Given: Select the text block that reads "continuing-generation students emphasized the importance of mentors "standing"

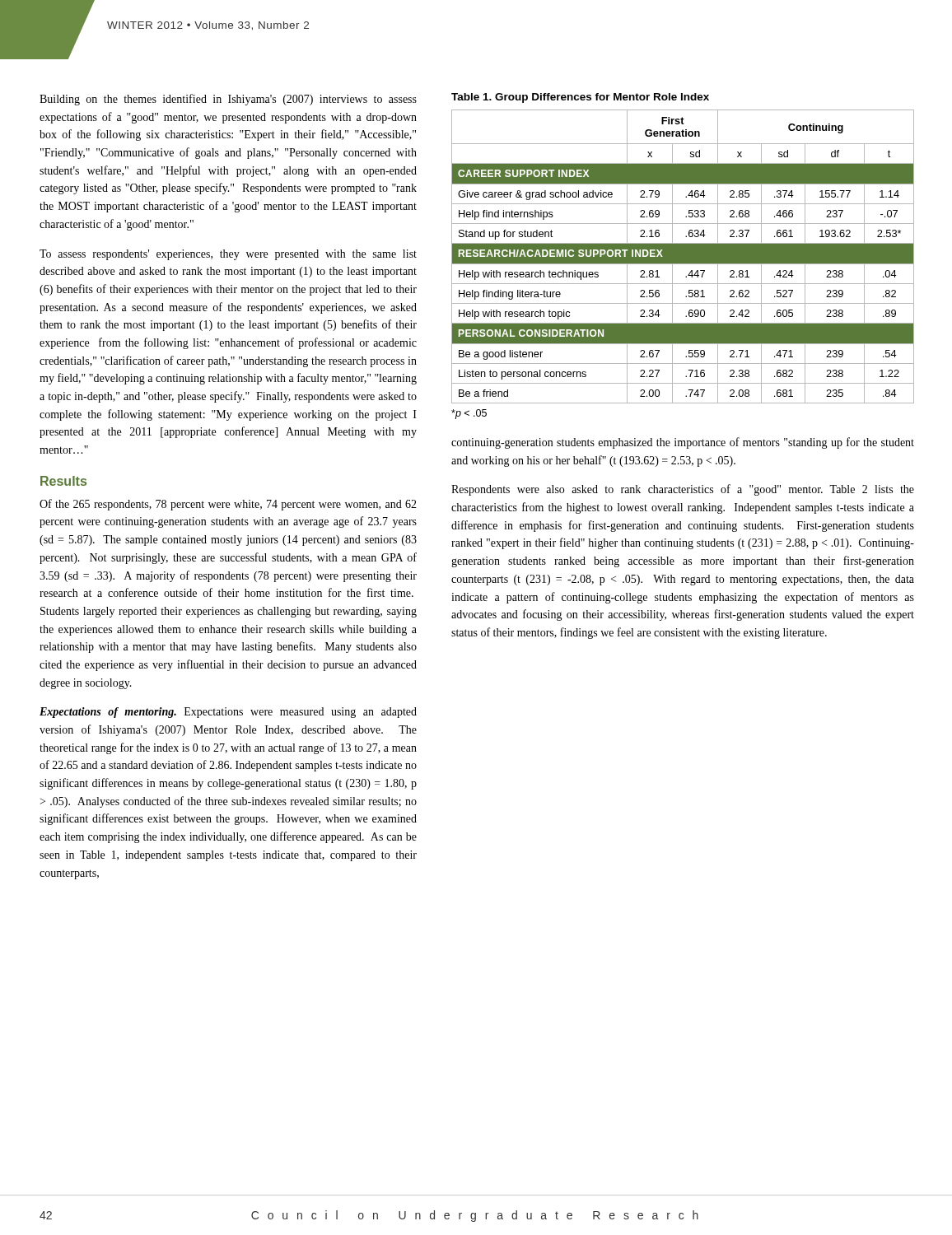Looking at the screenshot, I should pyautogui.click(x=683, y=451).
